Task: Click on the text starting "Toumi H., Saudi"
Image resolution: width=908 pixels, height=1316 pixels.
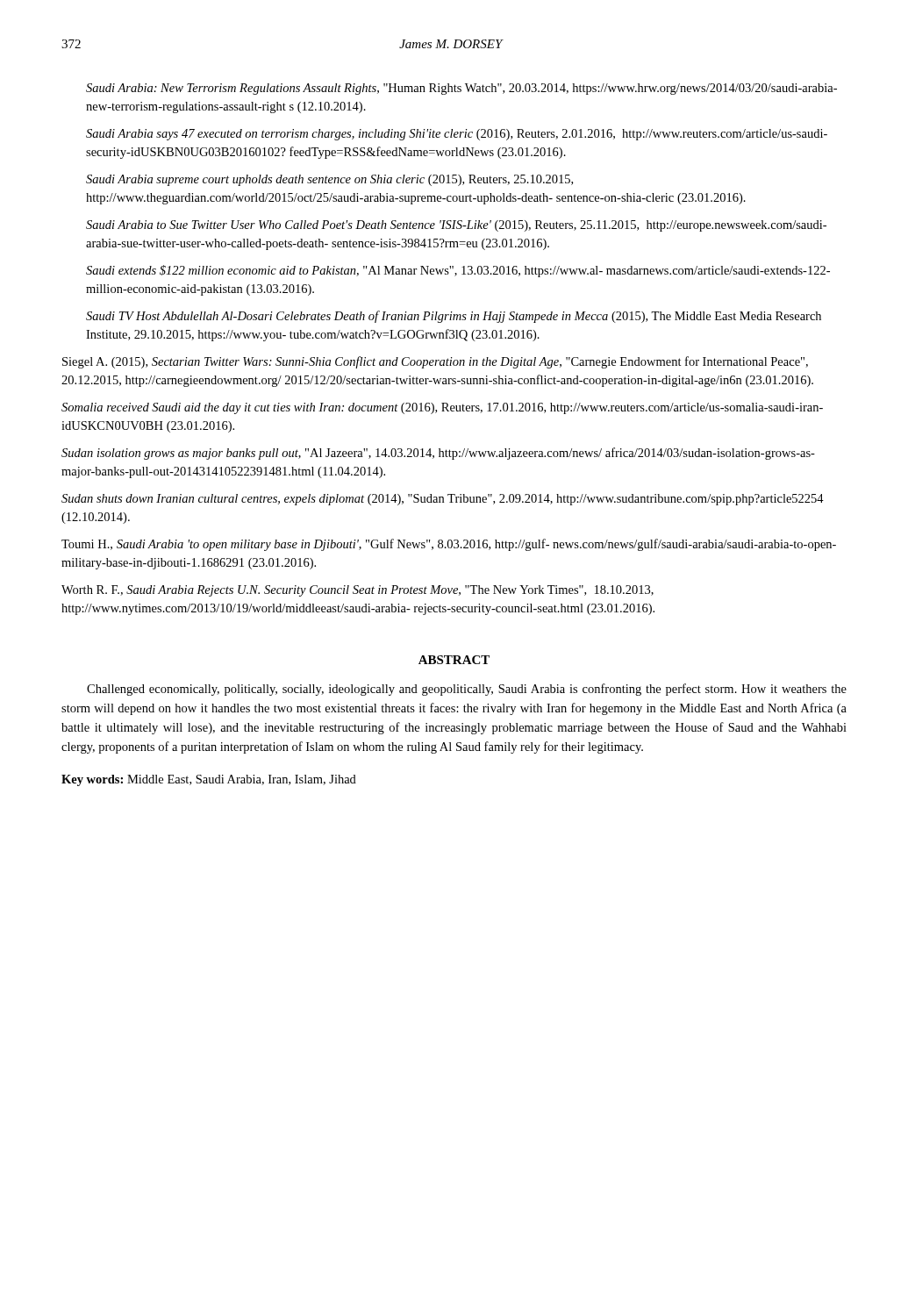Action: click(x=454, y=554)
